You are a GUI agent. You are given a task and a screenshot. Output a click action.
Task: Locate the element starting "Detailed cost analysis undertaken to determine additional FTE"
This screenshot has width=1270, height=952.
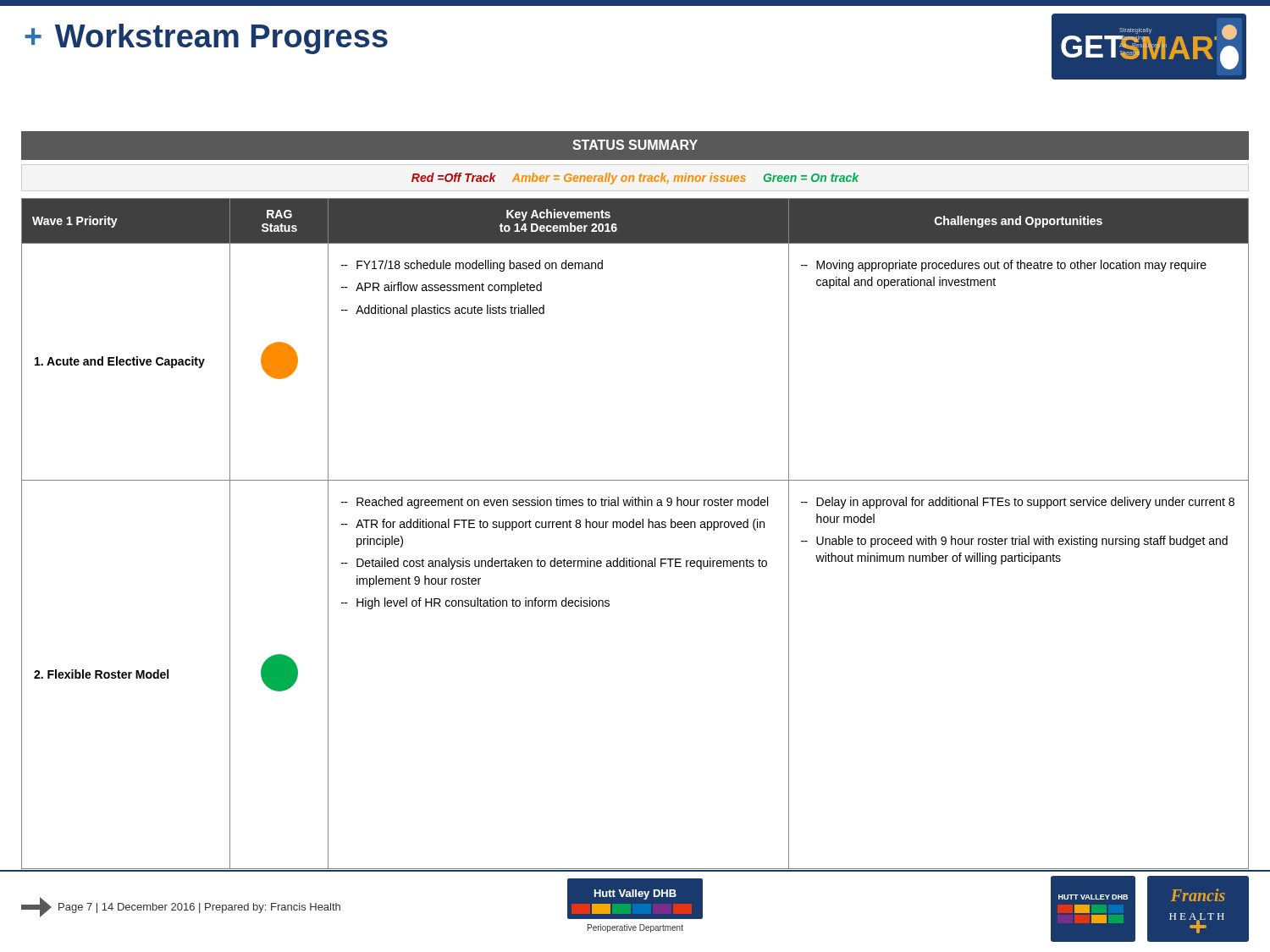pyautogui.click(x=556, y=571)
